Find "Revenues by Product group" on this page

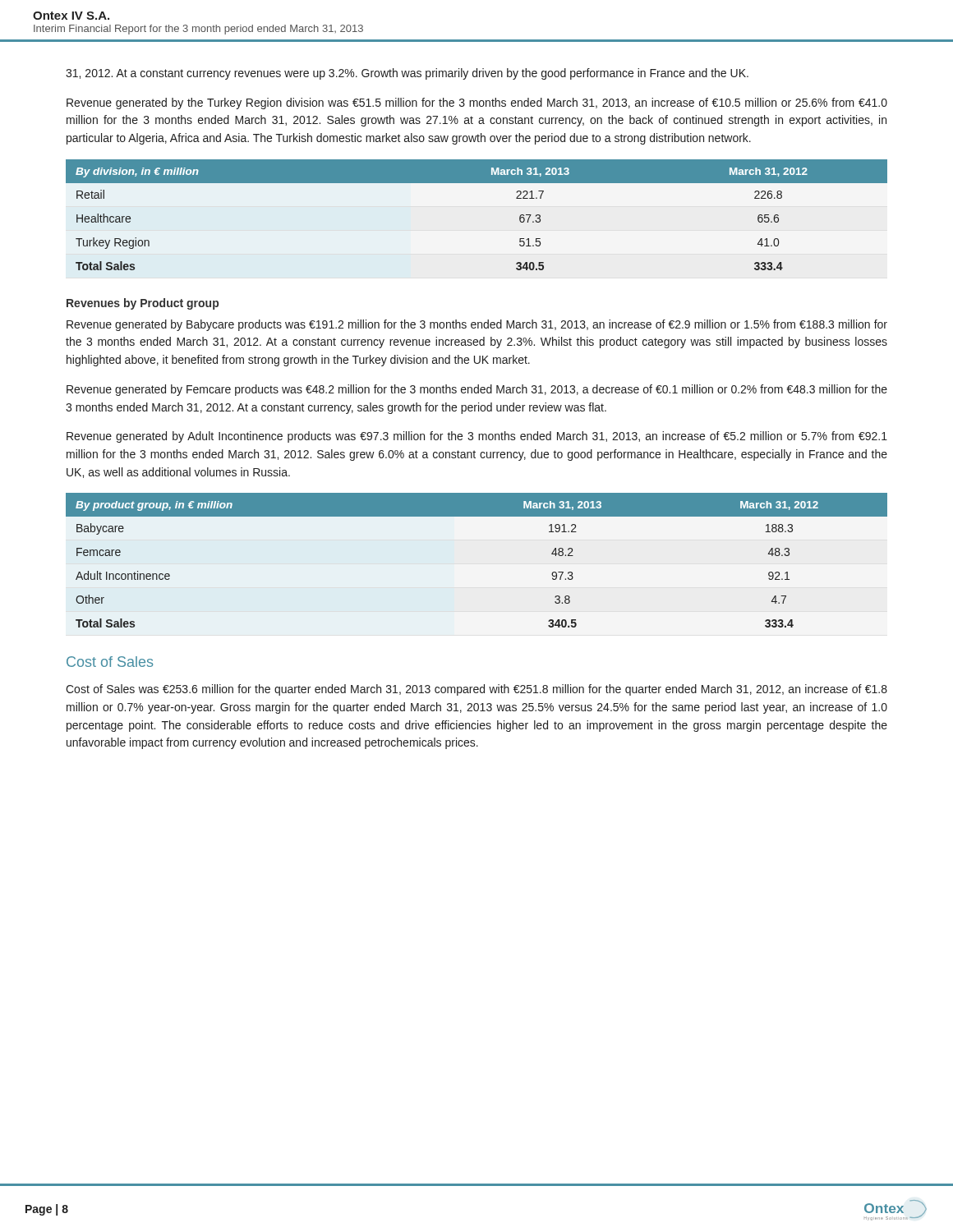142,303
